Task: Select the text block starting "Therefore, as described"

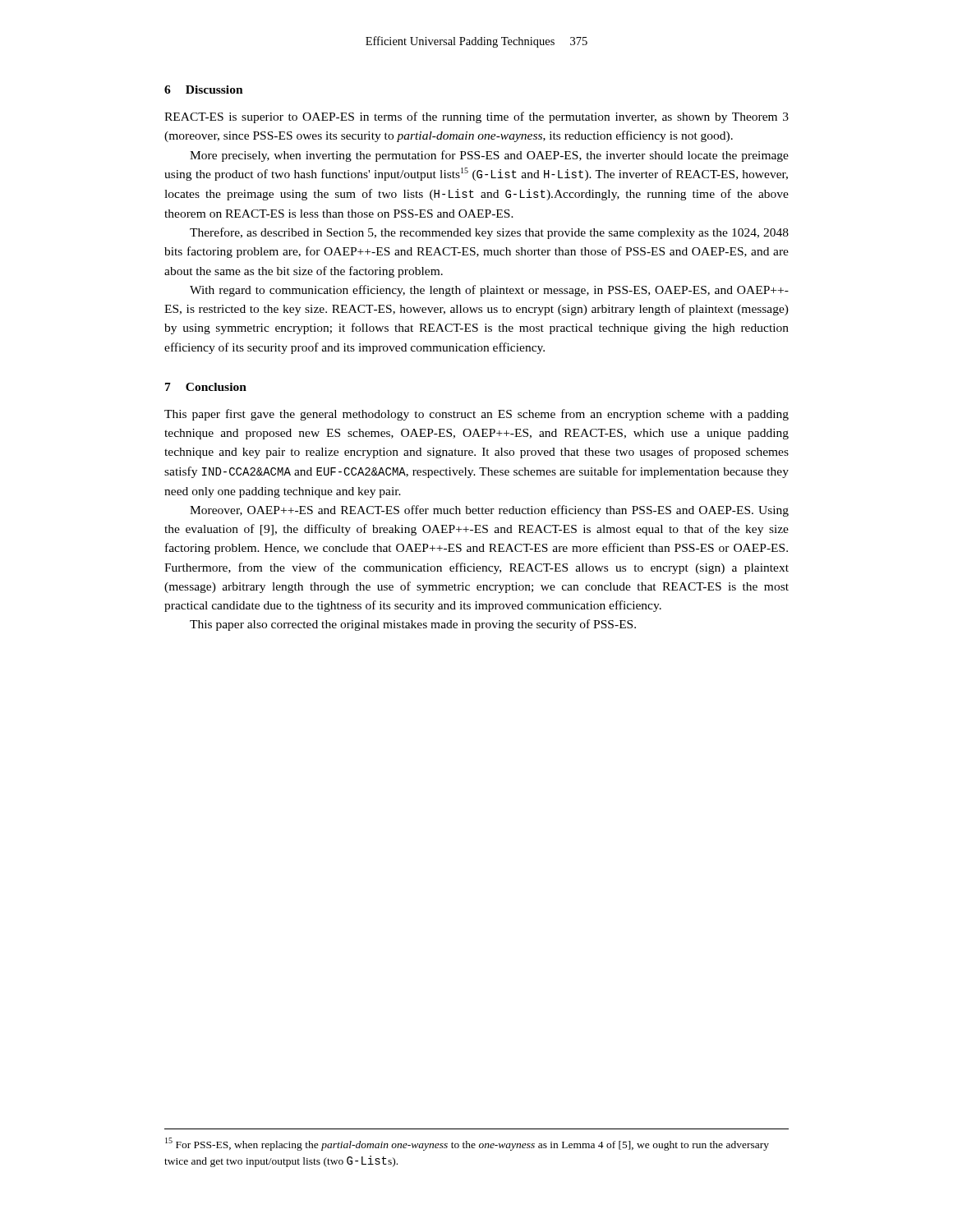Action: (476, 251)
